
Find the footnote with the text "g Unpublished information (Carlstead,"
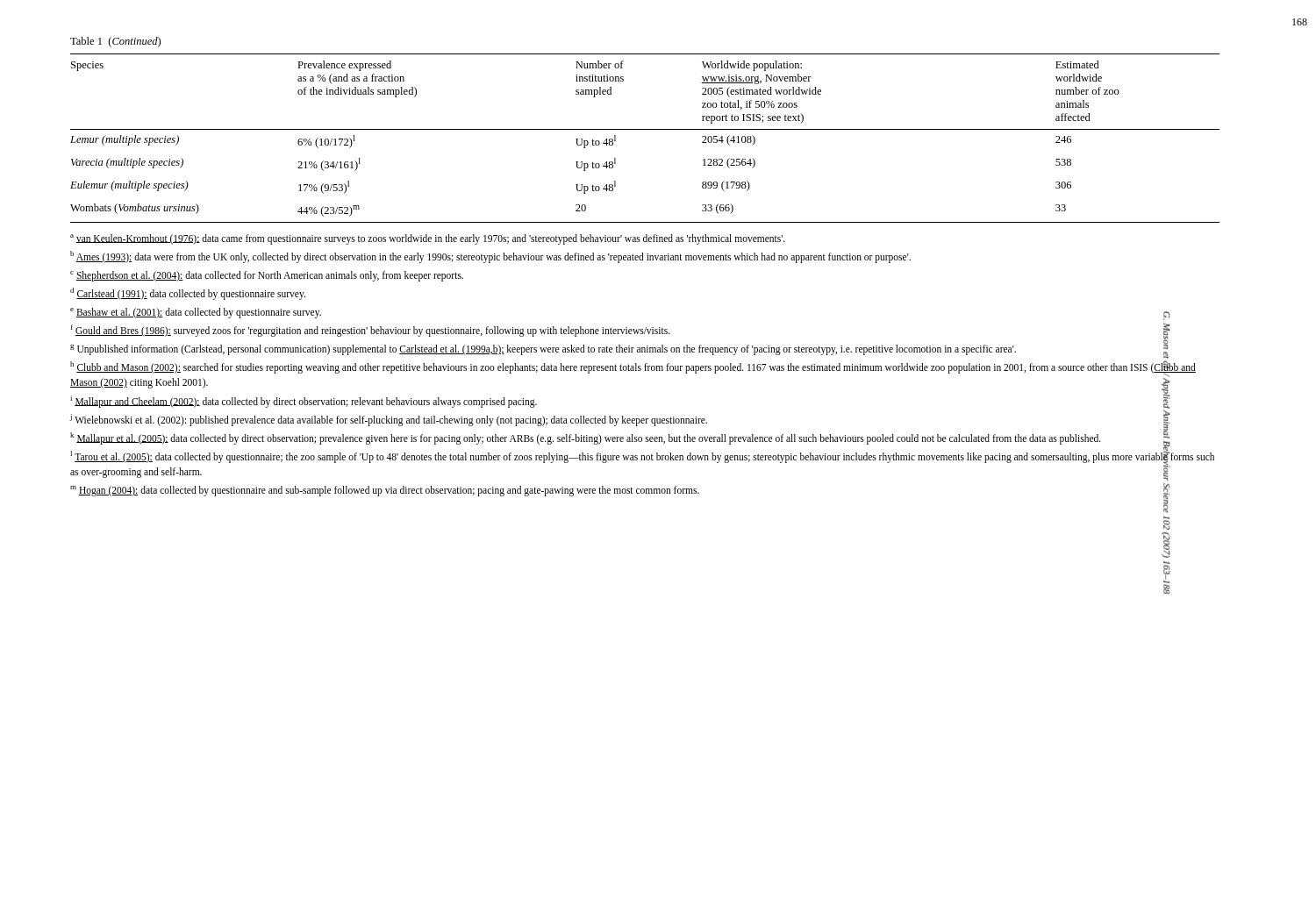point(543,348)
